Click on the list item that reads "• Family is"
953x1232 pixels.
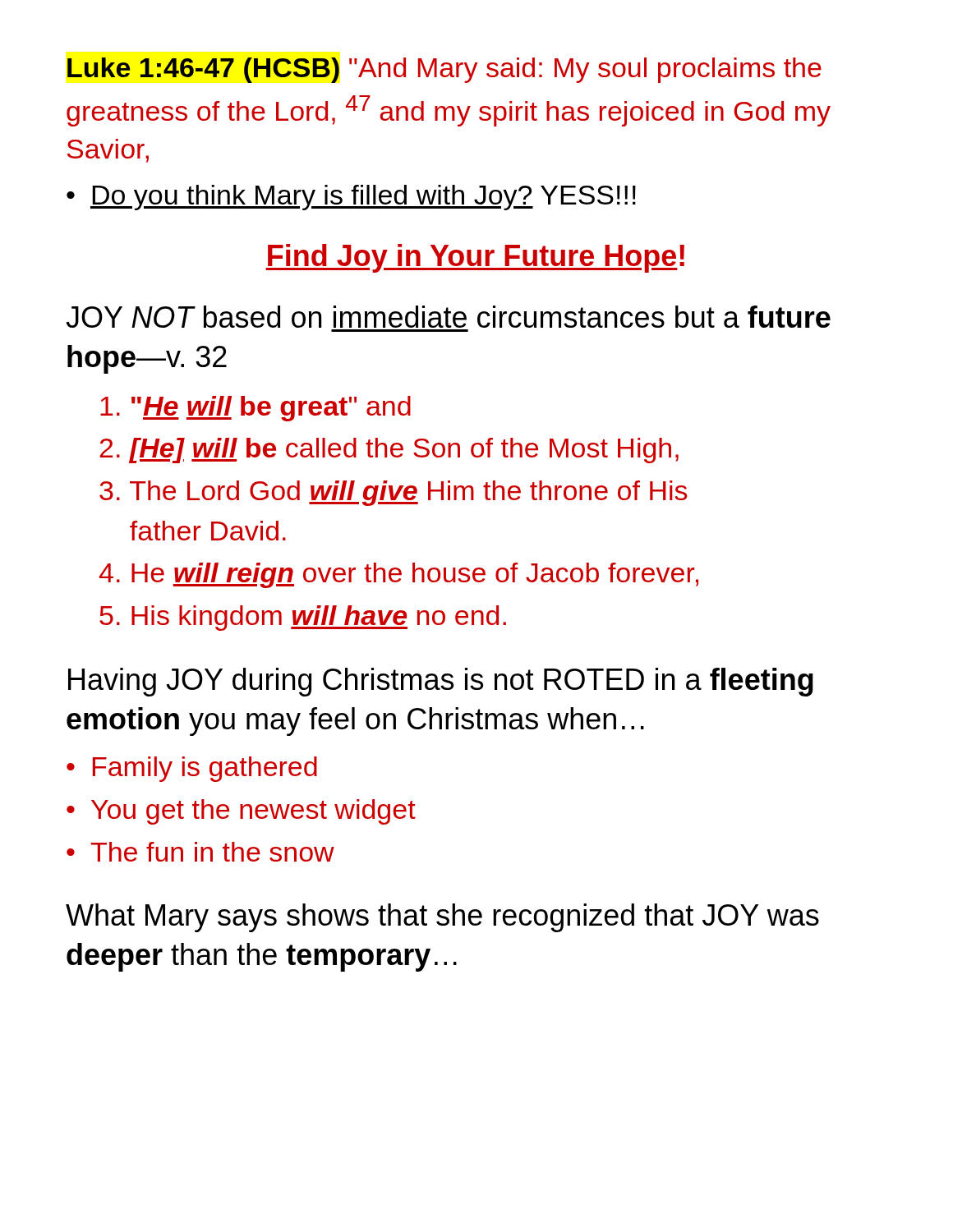192,767
